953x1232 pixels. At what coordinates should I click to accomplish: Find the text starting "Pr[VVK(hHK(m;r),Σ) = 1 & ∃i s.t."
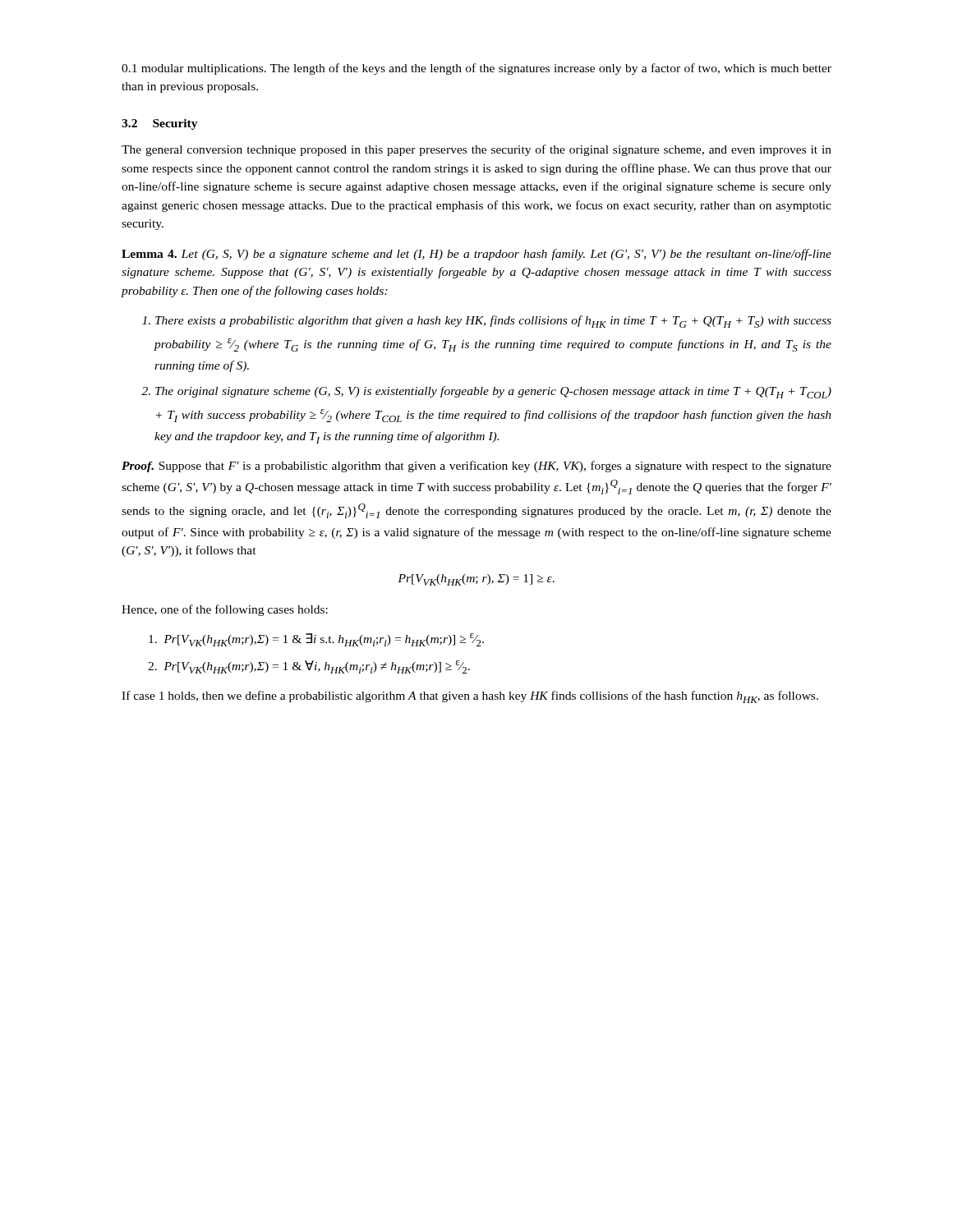point(316,638)
